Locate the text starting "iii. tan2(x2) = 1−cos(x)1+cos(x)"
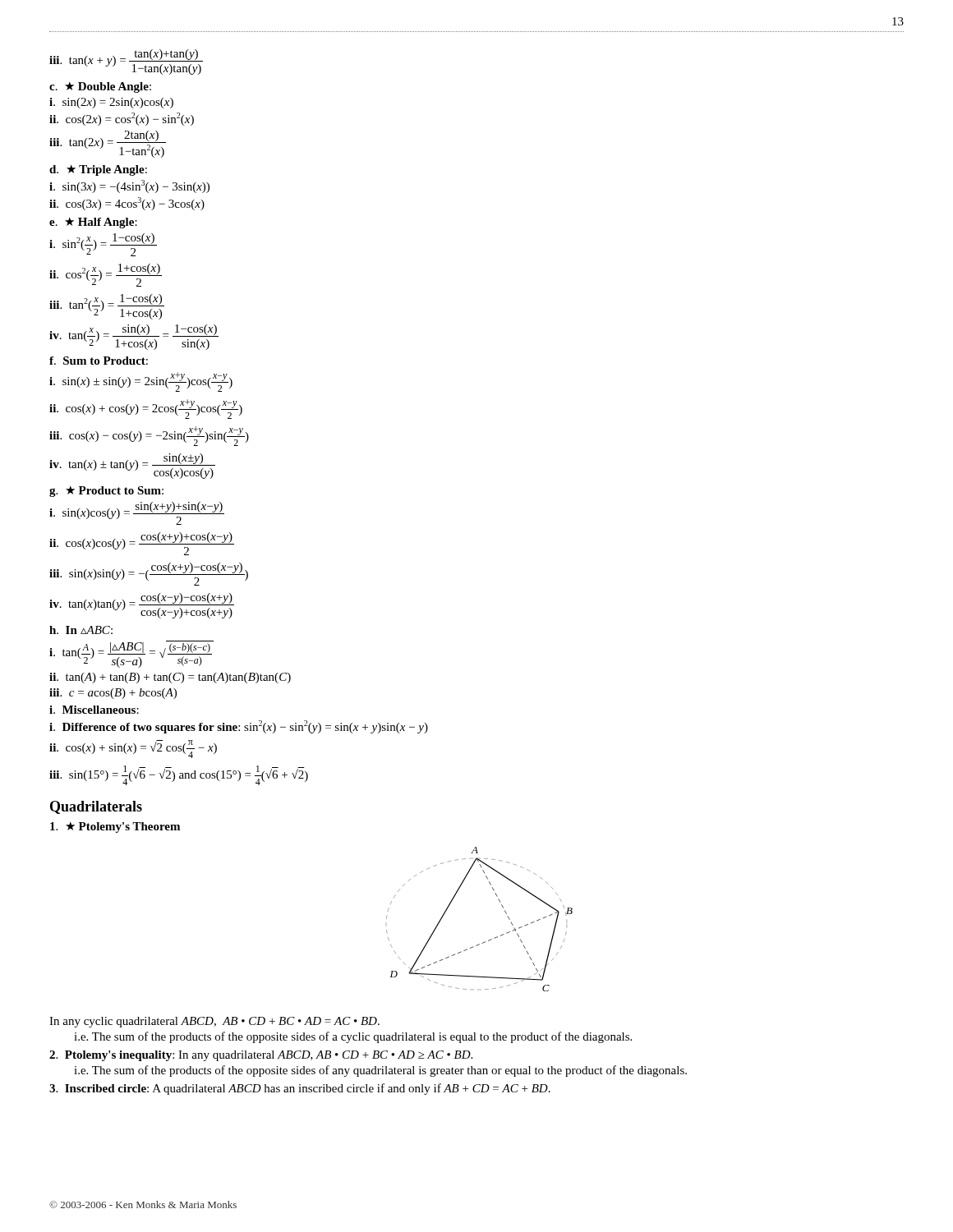The height and width of the screenshot is (1232, 953). click(107, 306)
